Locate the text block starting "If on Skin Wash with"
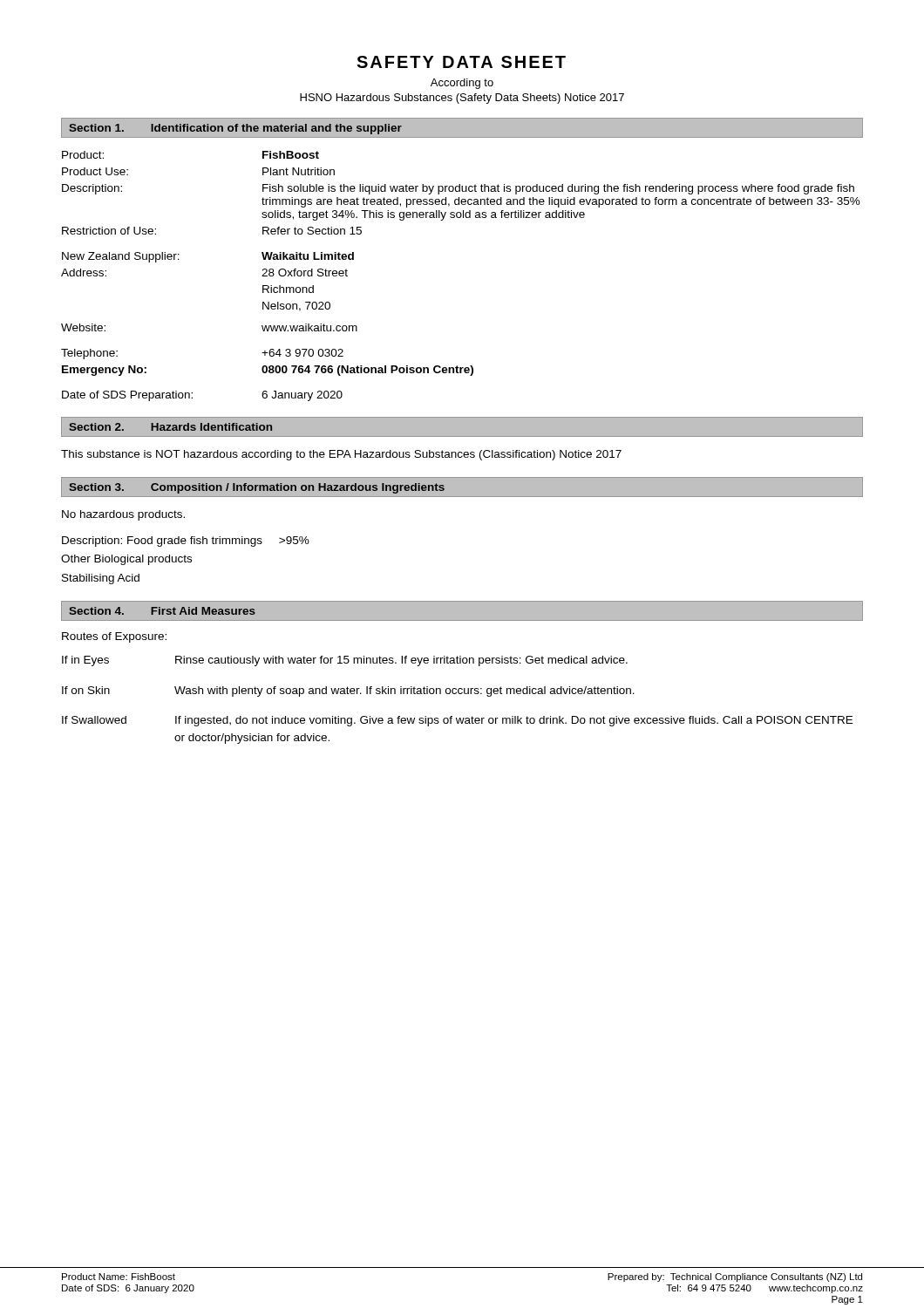 click(x=462, y=690)
